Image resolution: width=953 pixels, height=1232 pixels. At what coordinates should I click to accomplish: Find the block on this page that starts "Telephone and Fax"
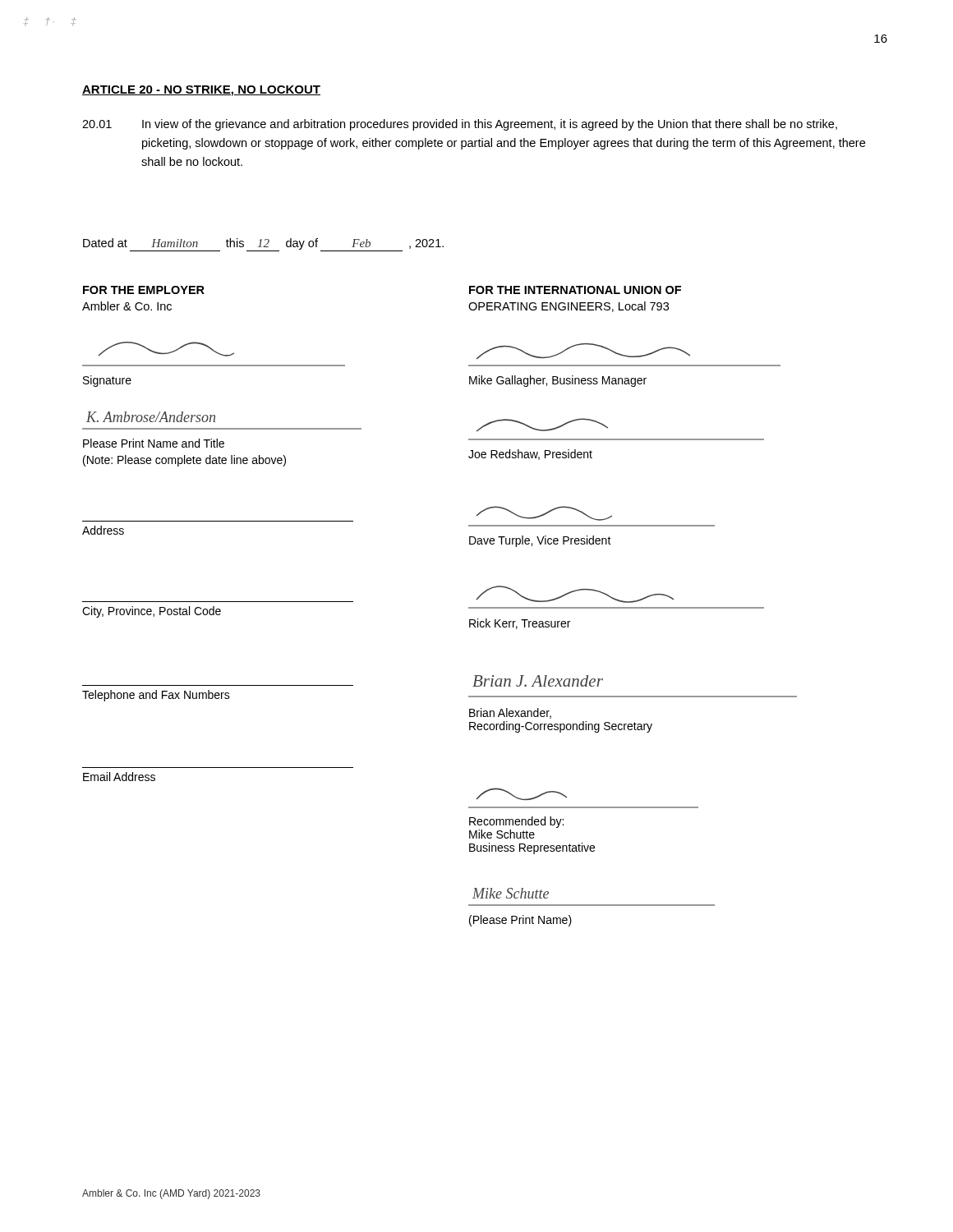[218, 684]
